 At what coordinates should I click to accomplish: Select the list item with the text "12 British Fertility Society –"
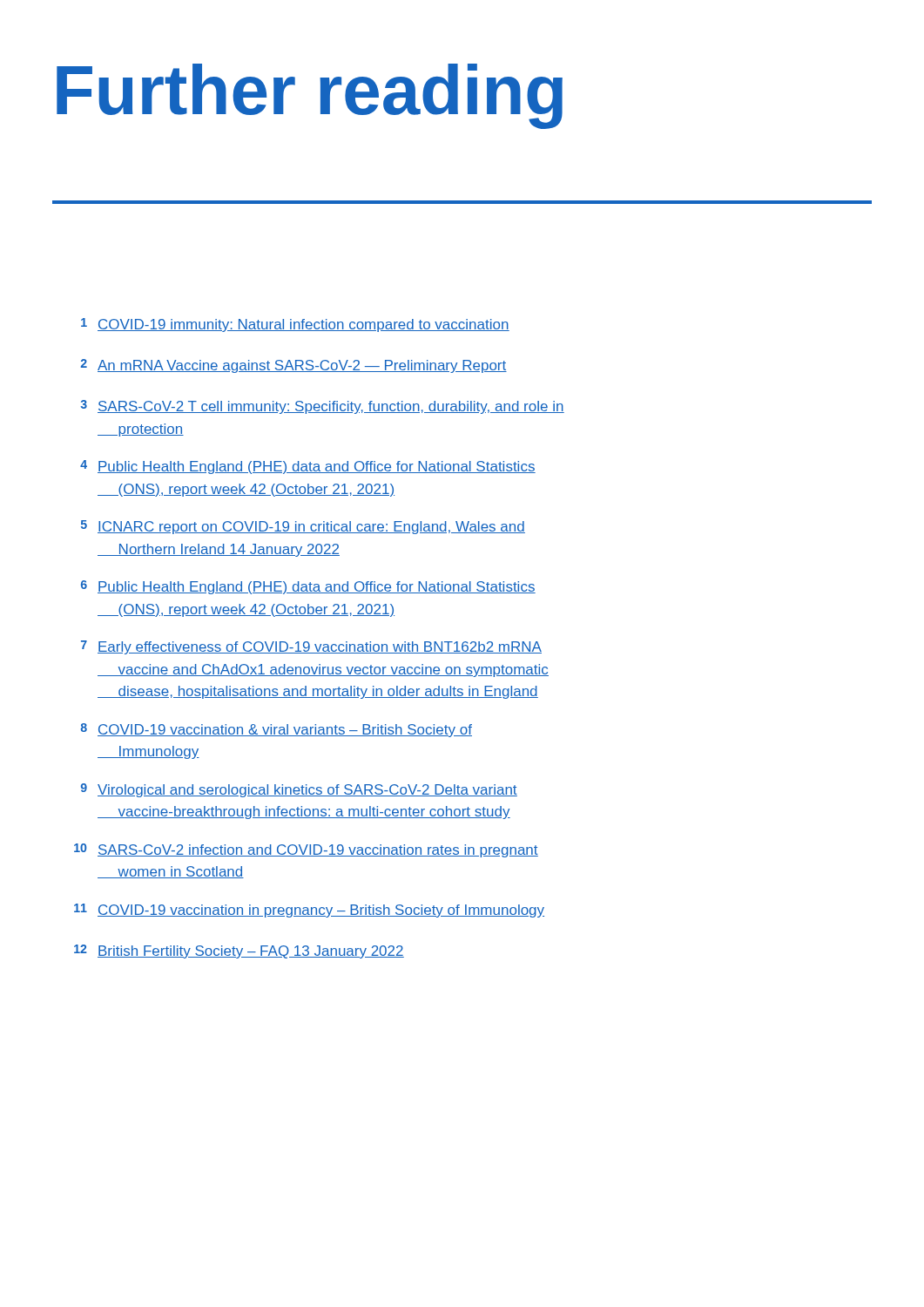click(228, 953)
